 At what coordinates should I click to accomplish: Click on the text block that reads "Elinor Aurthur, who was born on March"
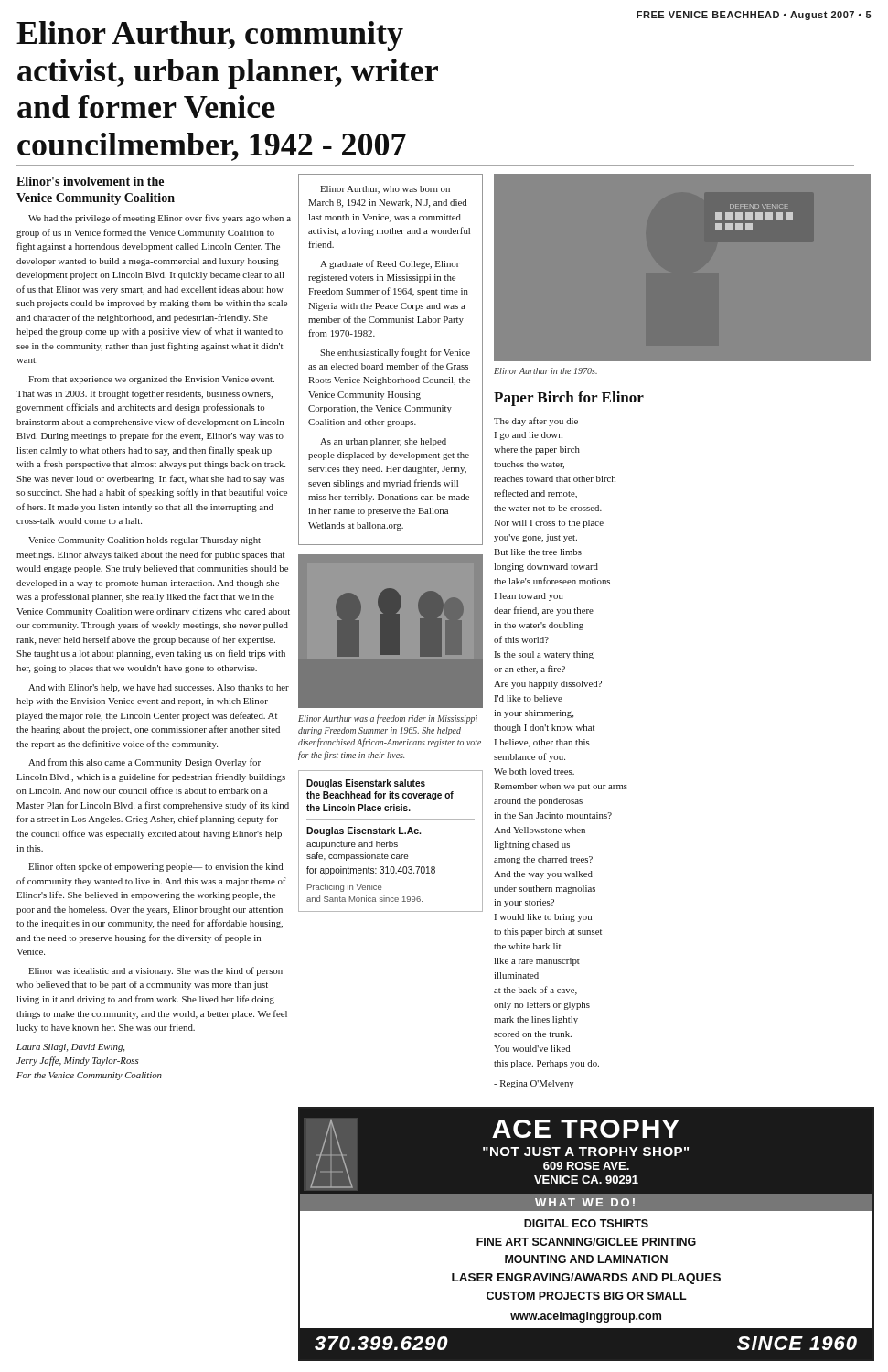(390, 357)
